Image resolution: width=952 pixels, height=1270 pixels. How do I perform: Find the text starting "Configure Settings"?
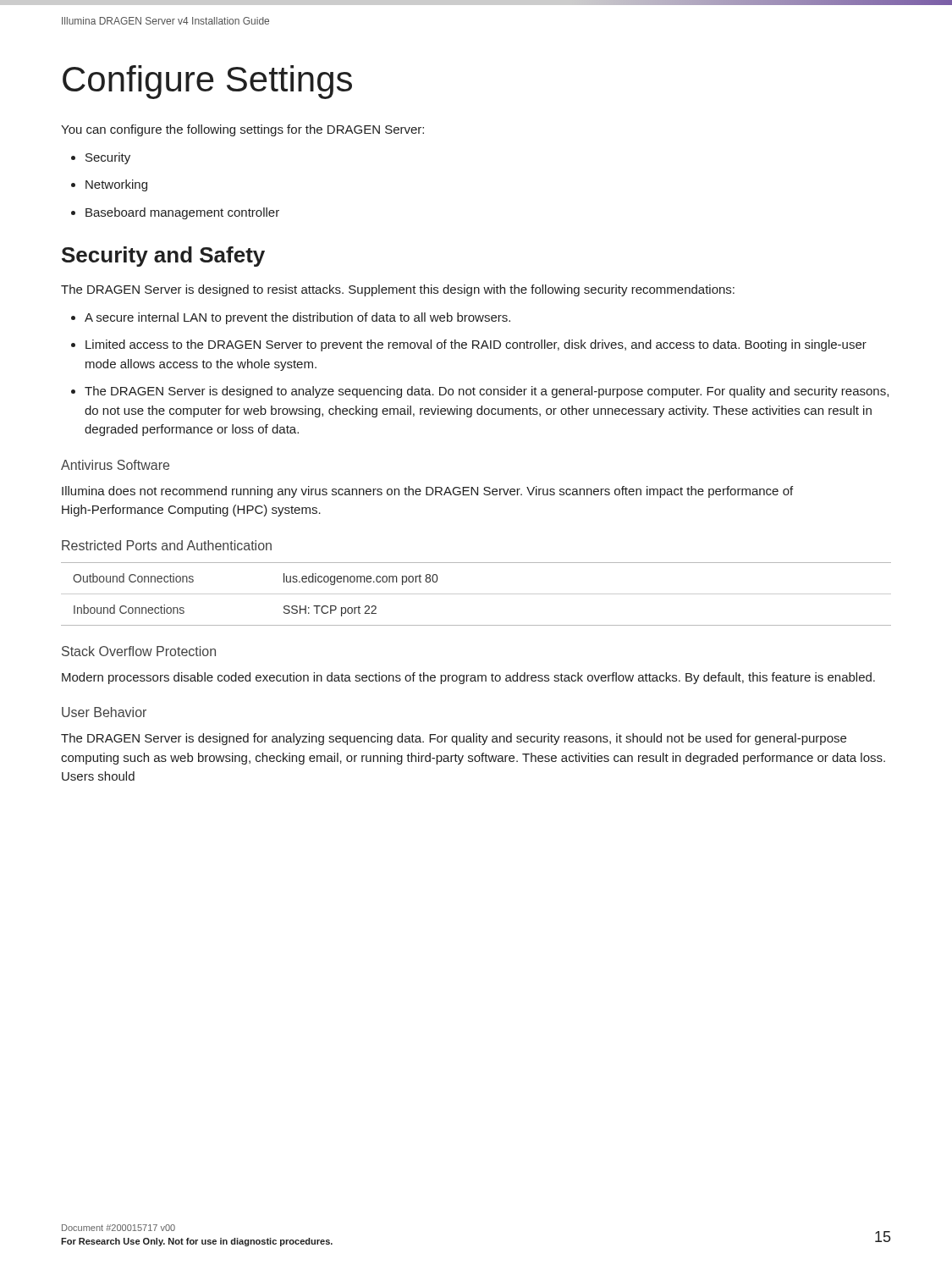[207, 82]
